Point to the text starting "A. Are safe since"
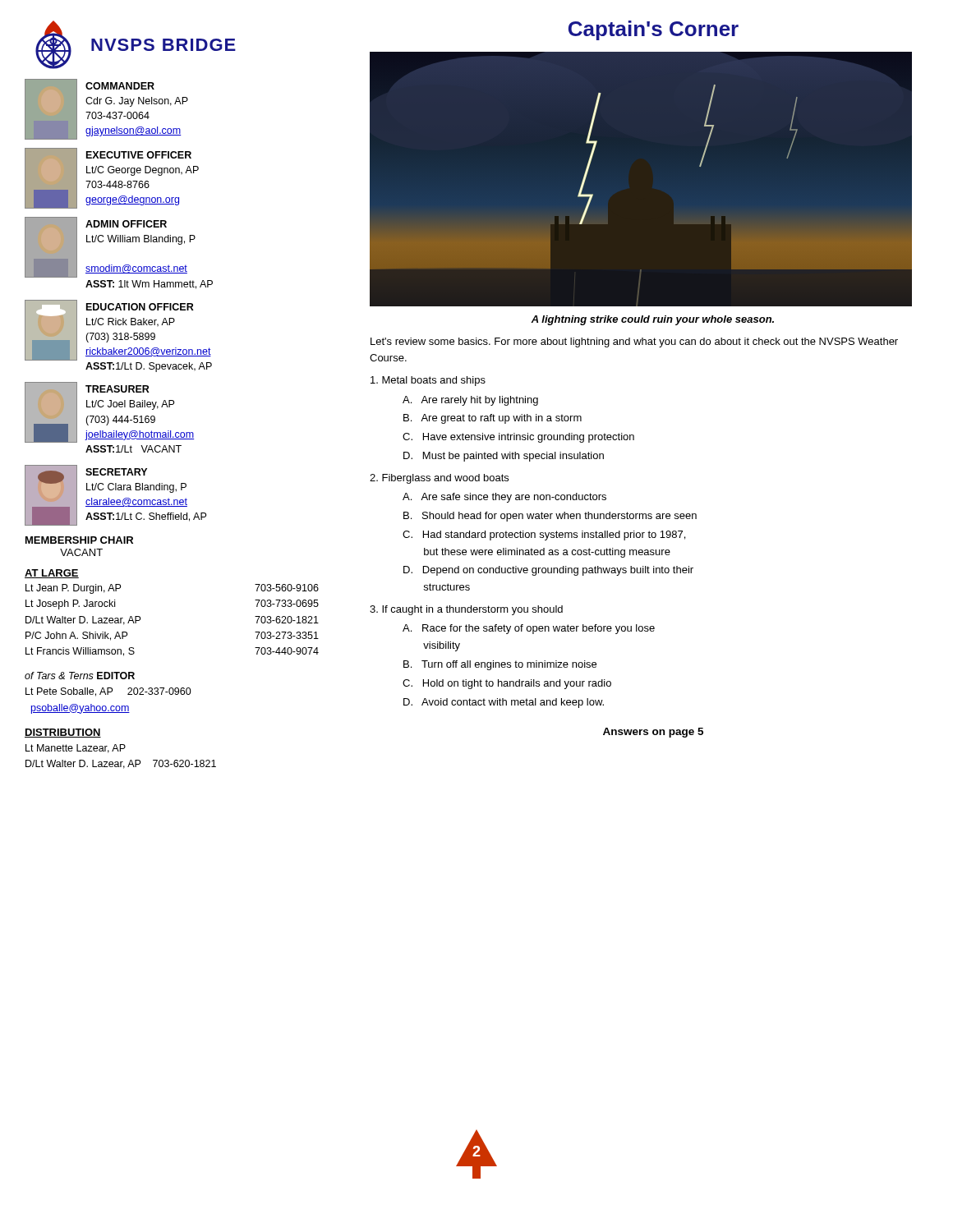 505,497
